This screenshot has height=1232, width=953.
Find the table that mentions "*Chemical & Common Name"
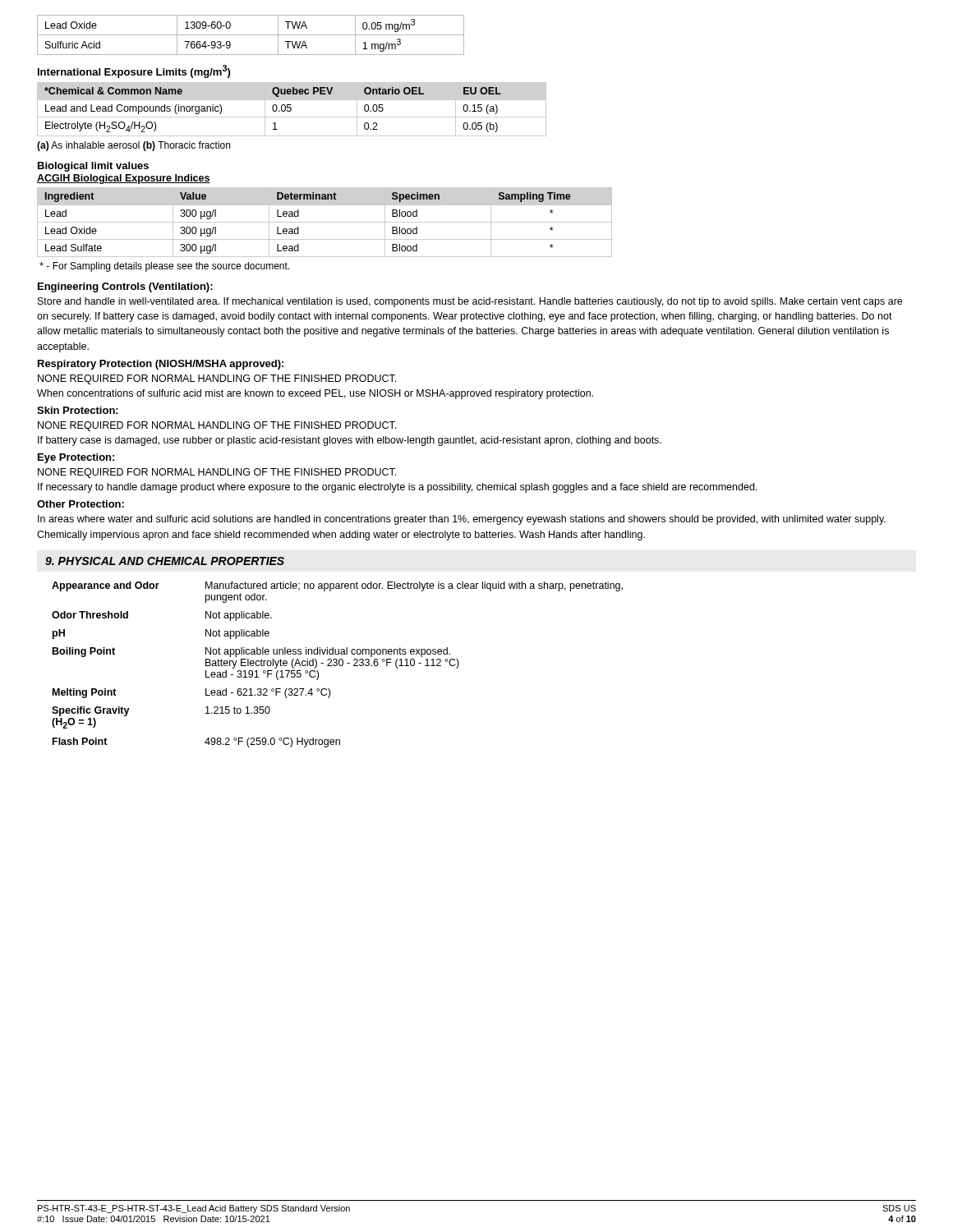476,109
